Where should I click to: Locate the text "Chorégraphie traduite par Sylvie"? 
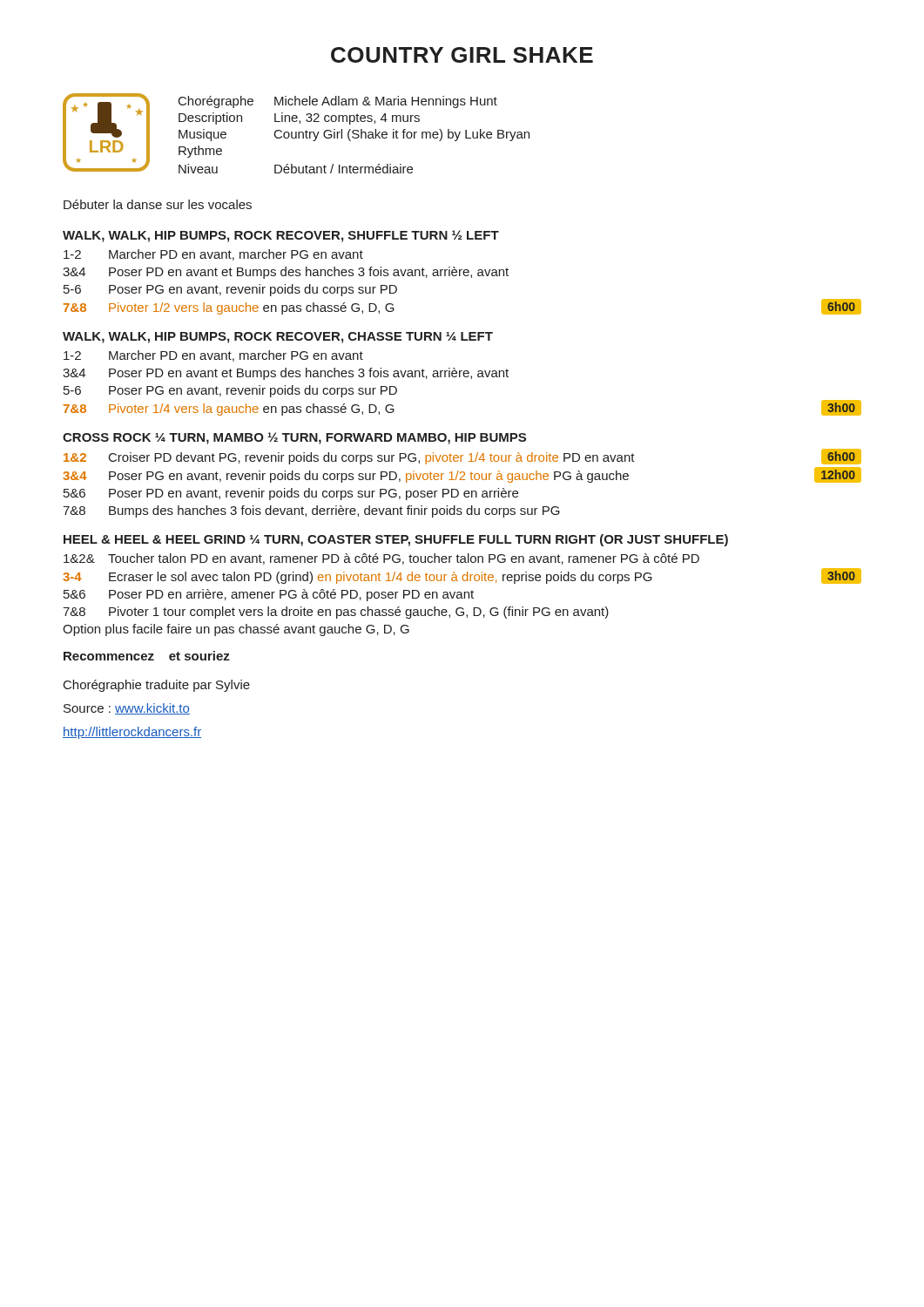[156, 684]
